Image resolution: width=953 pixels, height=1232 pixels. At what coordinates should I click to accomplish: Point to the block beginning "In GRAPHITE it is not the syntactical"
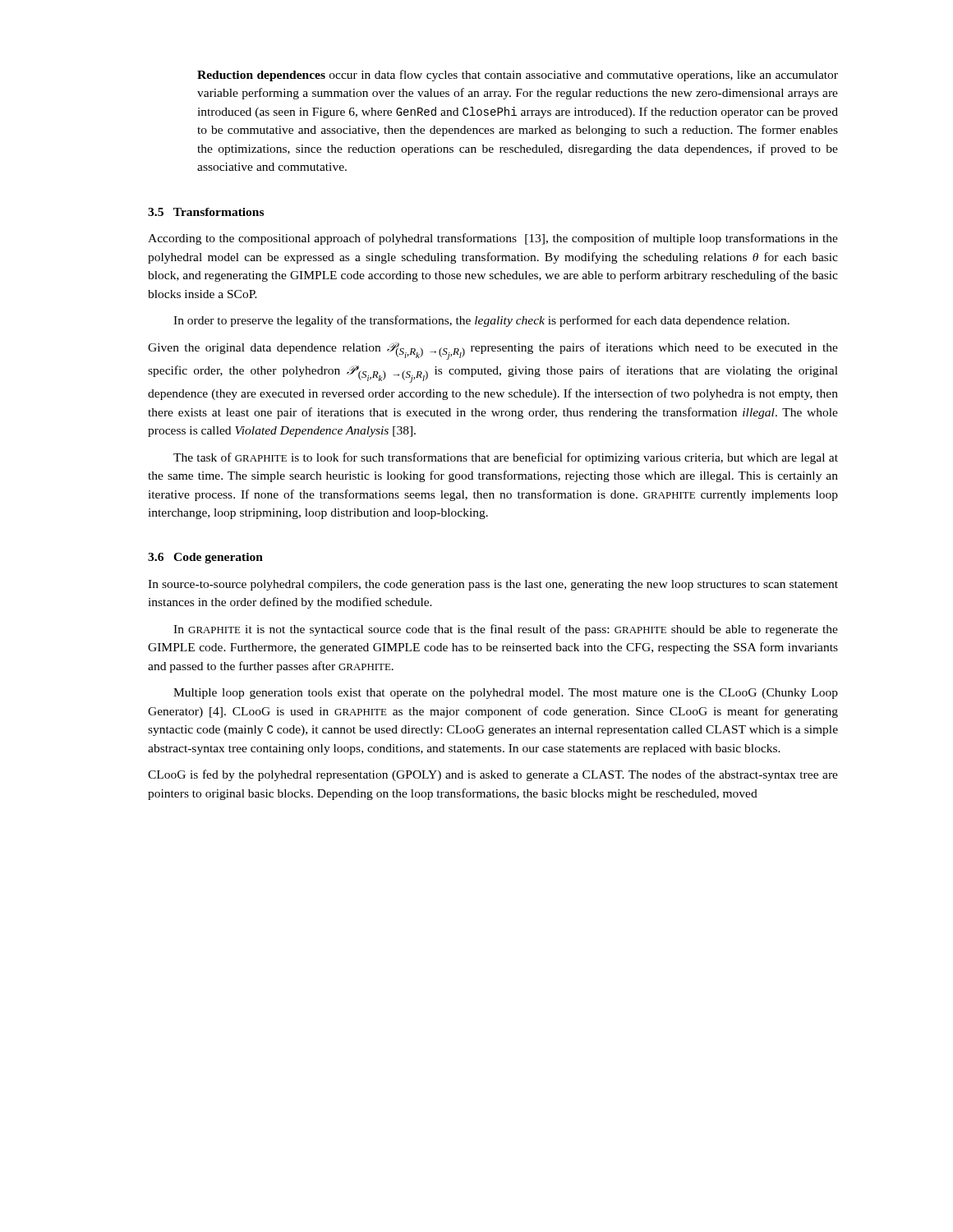tap(493, 648)
